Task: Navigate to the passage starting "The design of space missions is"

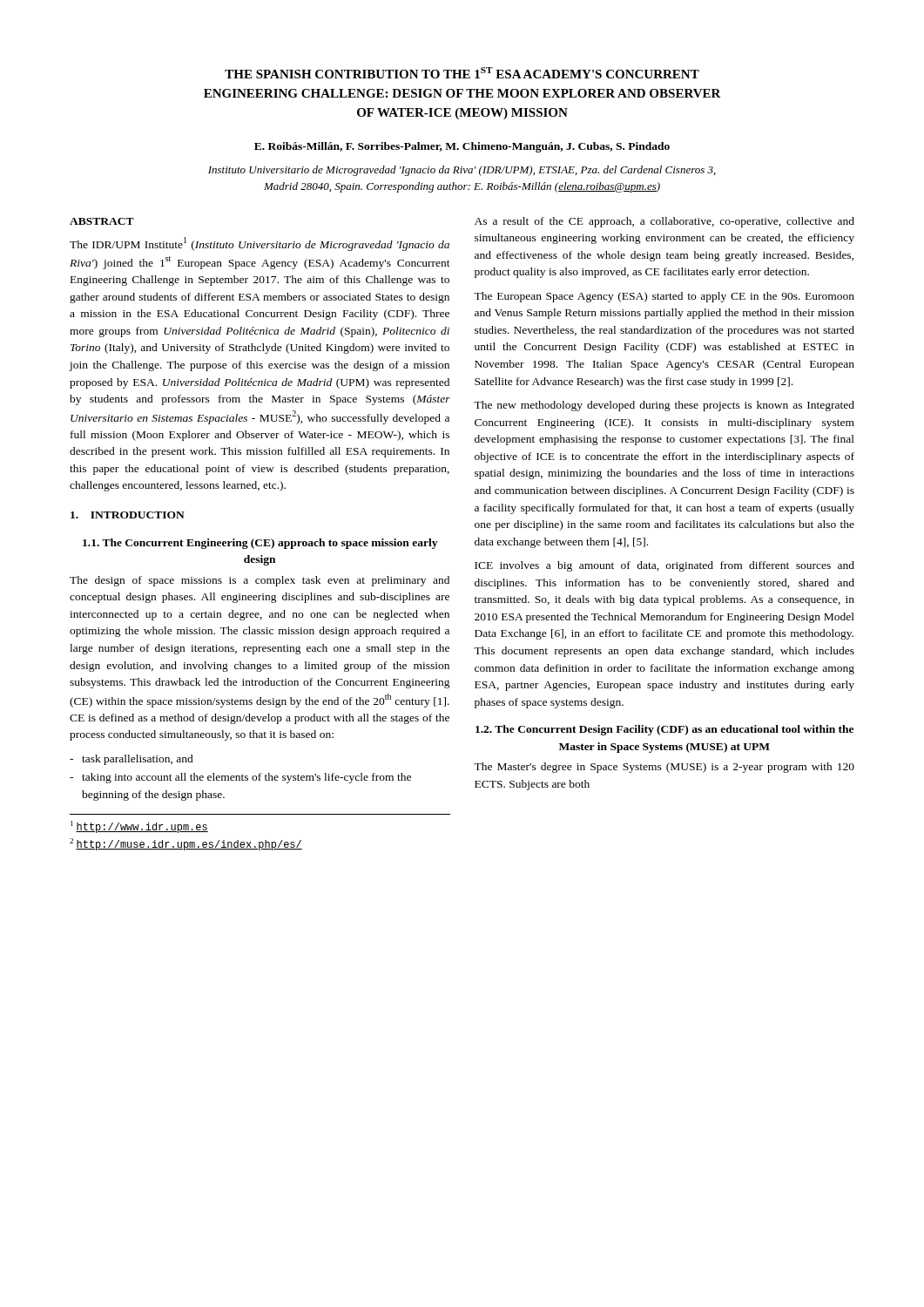Action: click(260, 657)
